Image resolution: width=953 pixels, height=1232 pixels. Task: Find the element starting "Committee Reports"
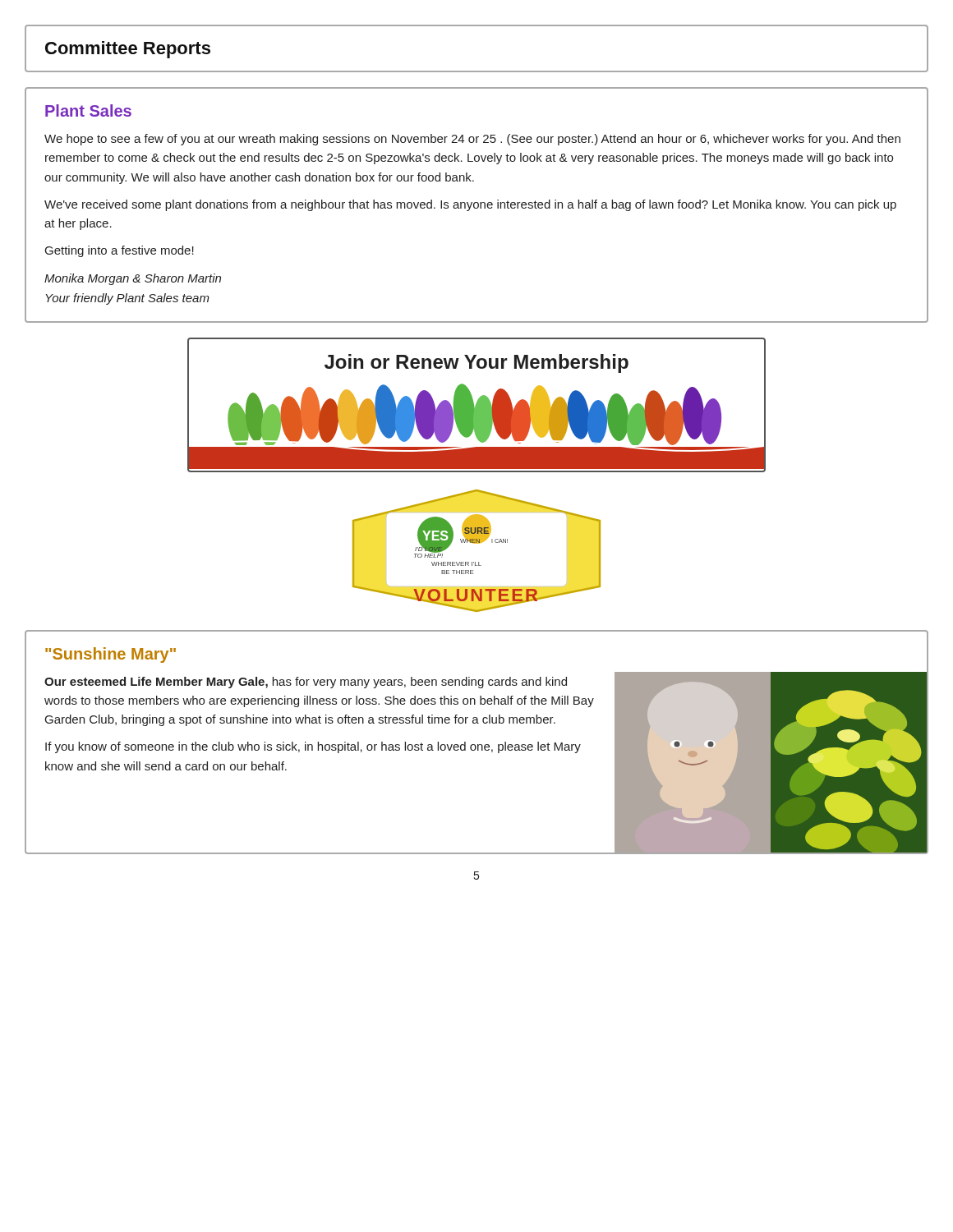[128, 48]
